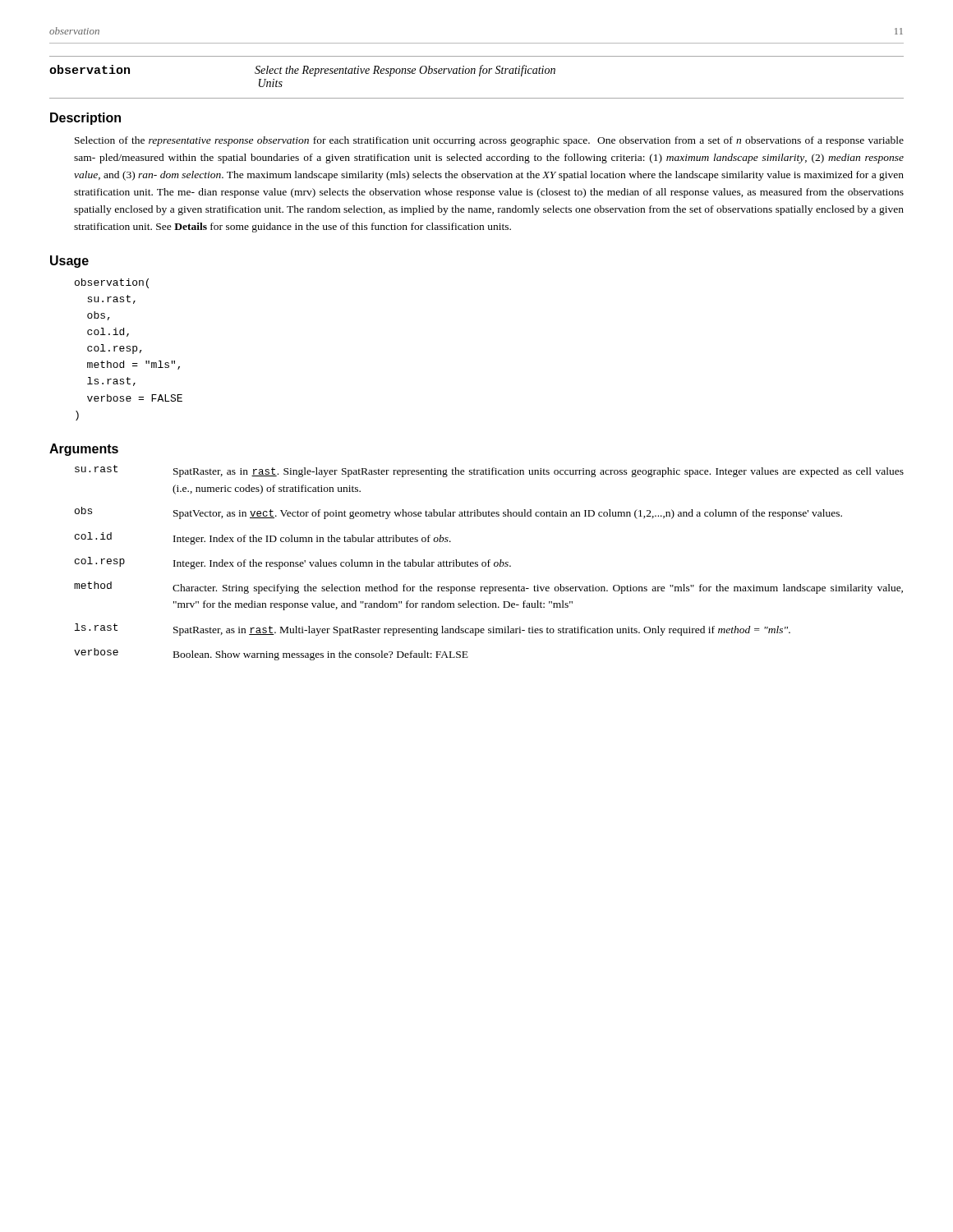Viewport: 953px width, 1232px height.
Task: Click on the text block containing "Selection of the"
Action: pos(489,183)
